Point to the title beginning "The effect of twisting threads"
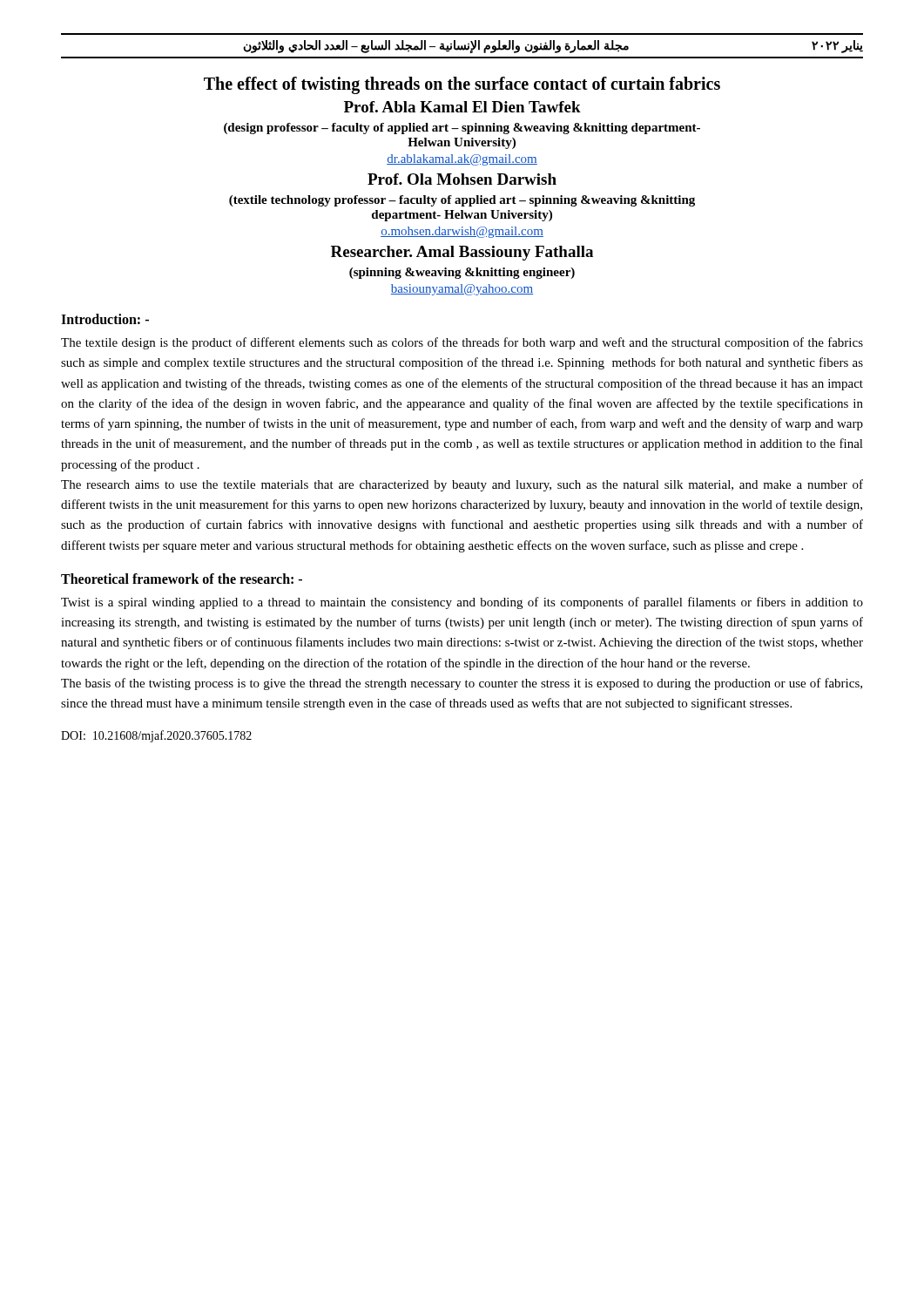The width and height of the screenshot is (924, 1307). 462,84
